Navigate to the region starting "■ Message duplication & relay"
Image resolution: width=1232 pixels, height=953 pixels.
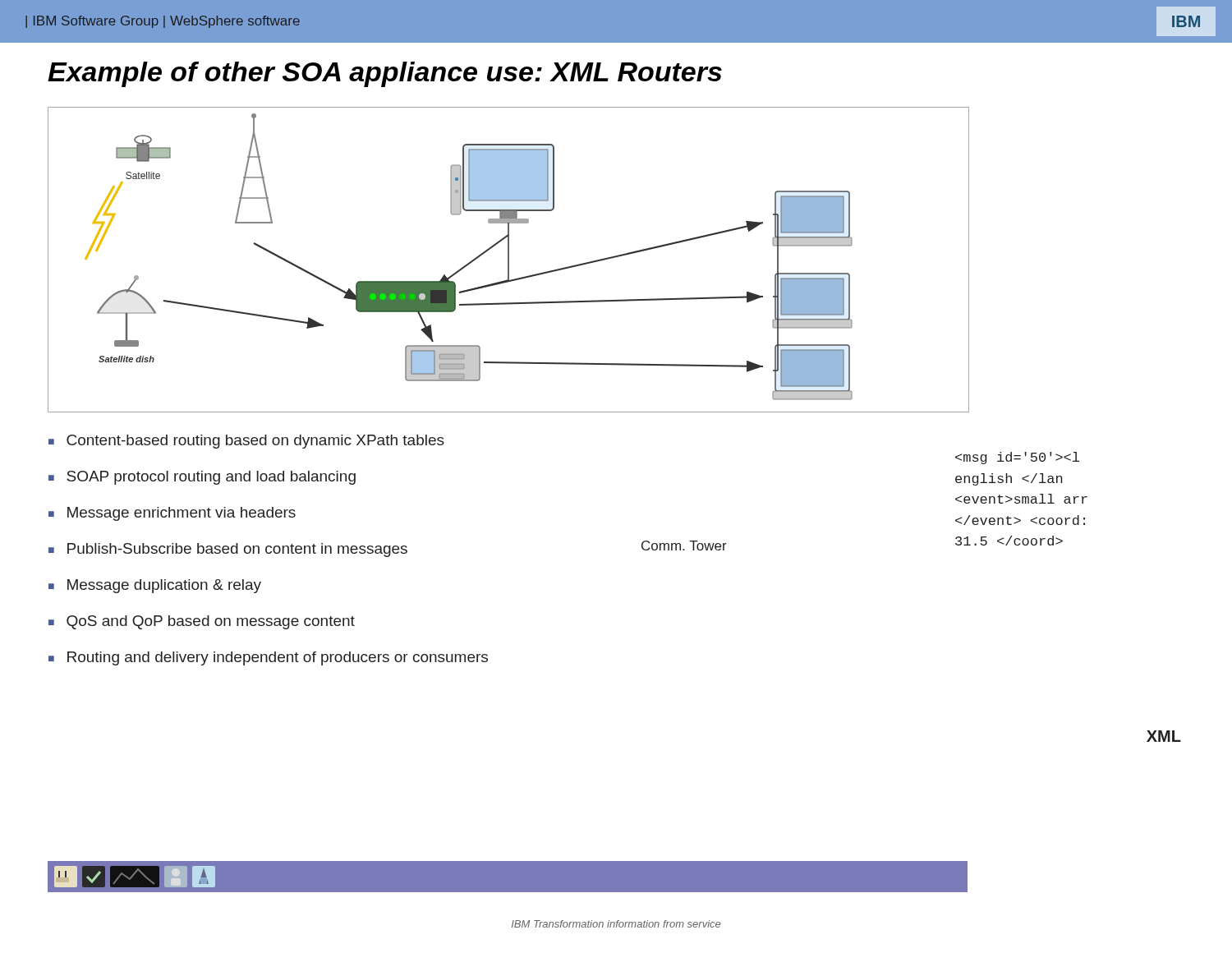click(154, 585)
